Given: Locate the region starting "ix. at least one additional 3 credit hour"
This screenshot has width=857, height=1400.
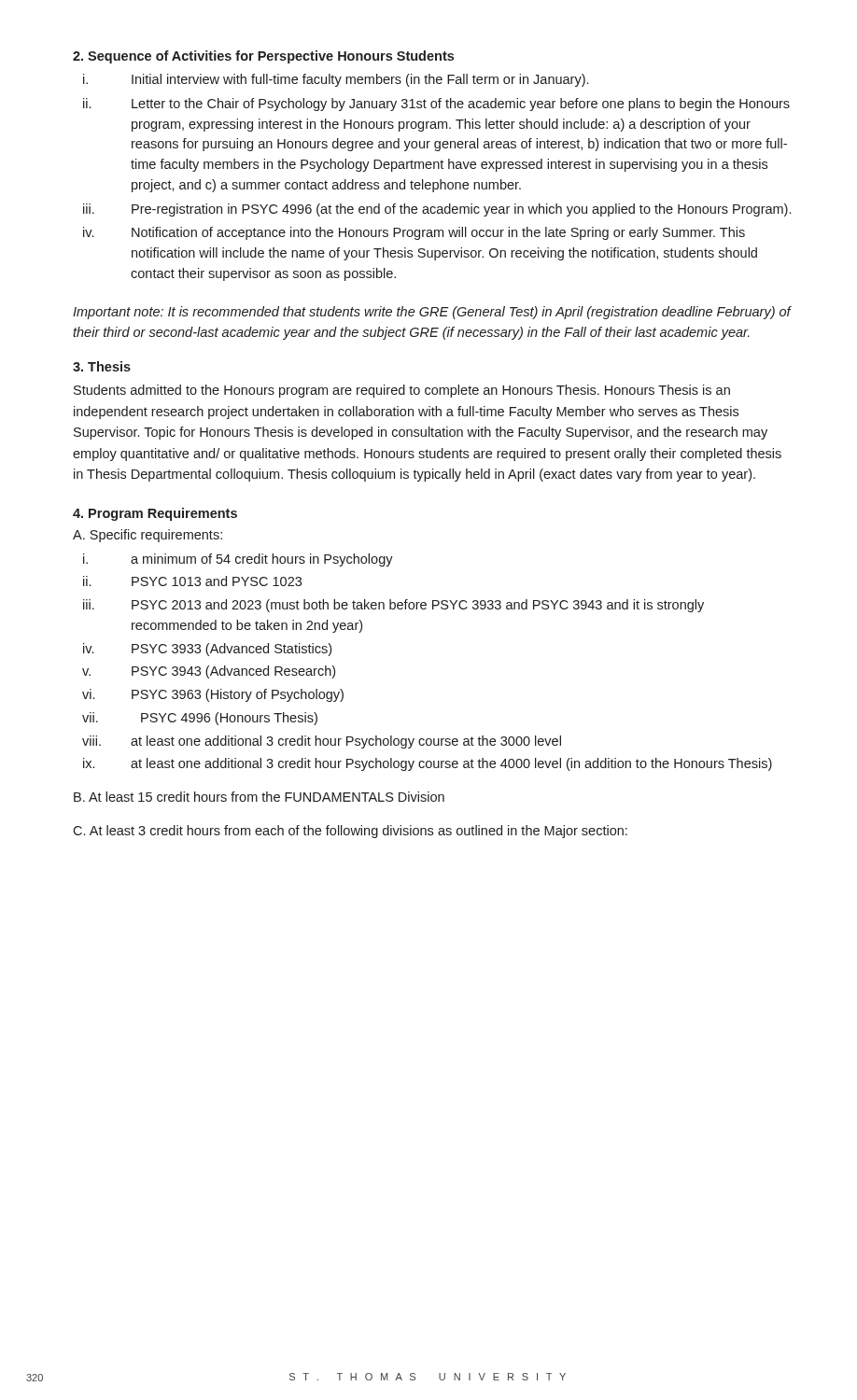Looking at the screenshot, I should coord(433,765).
